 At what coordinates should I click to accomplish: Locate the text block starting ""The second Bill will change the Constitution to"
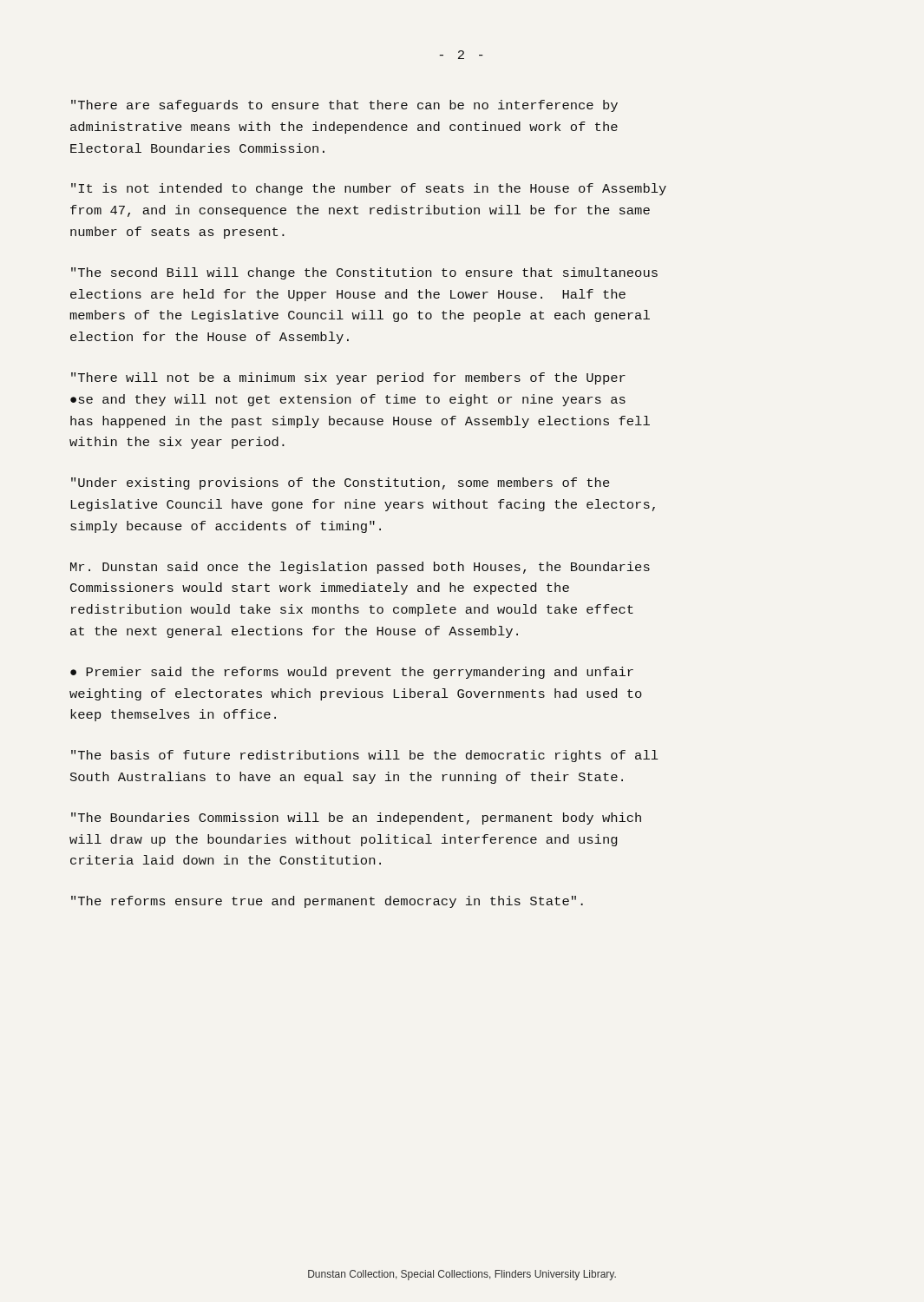click(x=364, y=306)
